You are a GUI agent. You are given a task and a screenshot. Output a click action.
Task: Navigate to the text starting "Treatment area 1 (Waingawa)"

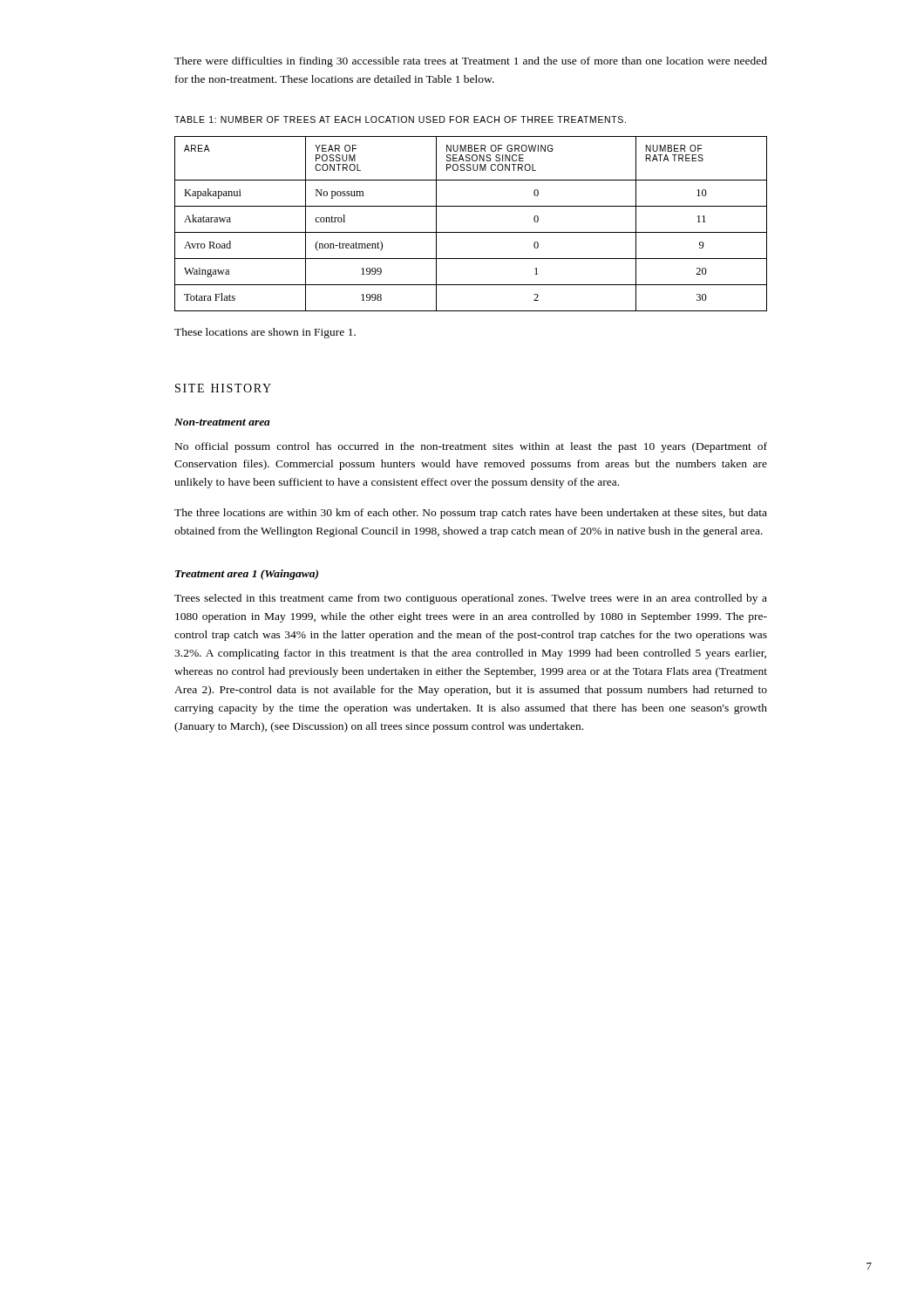(x=247, y=573)
